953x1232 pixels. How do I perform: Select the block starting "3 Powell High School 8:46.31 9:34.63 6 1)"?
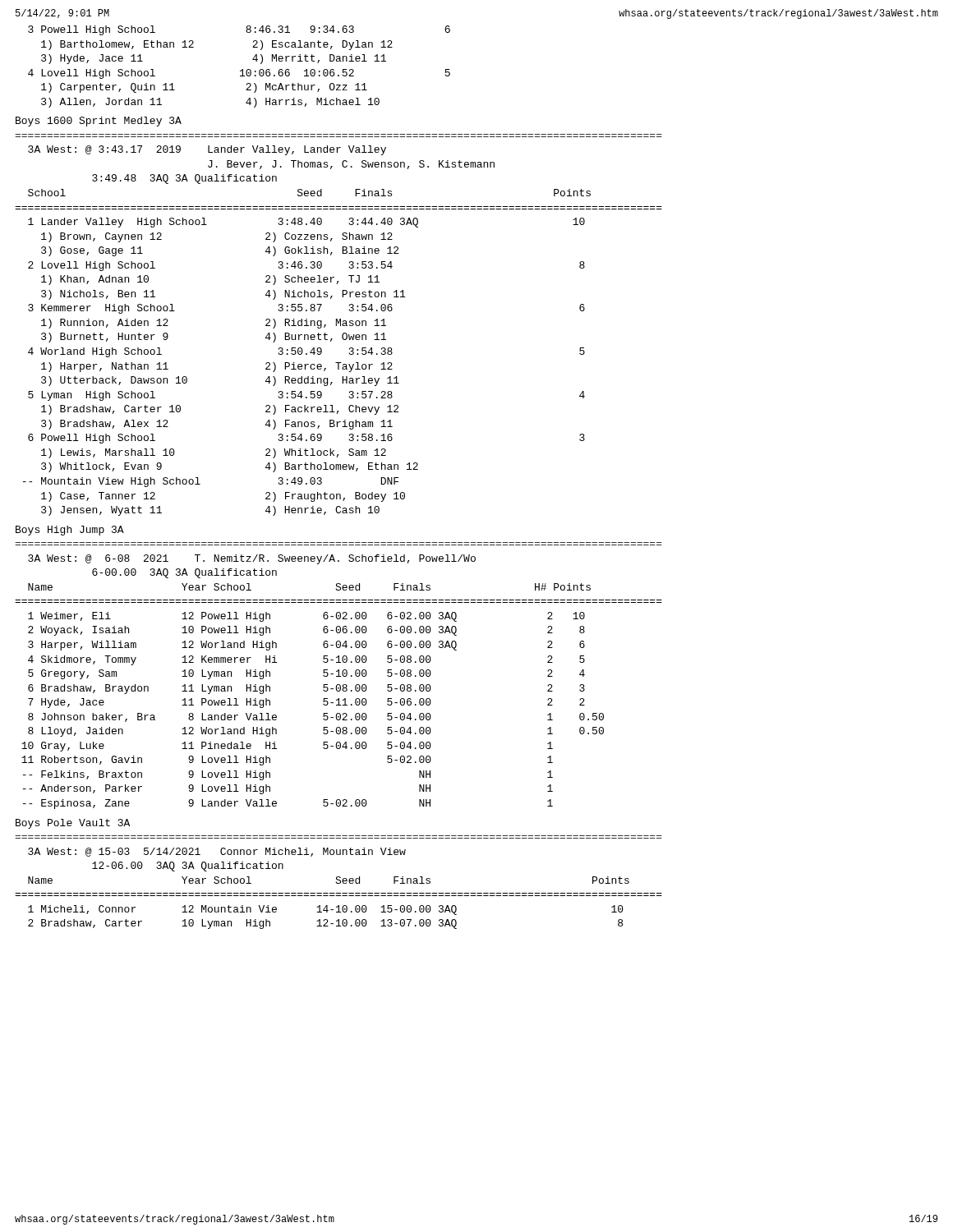(x=239, y=67)
